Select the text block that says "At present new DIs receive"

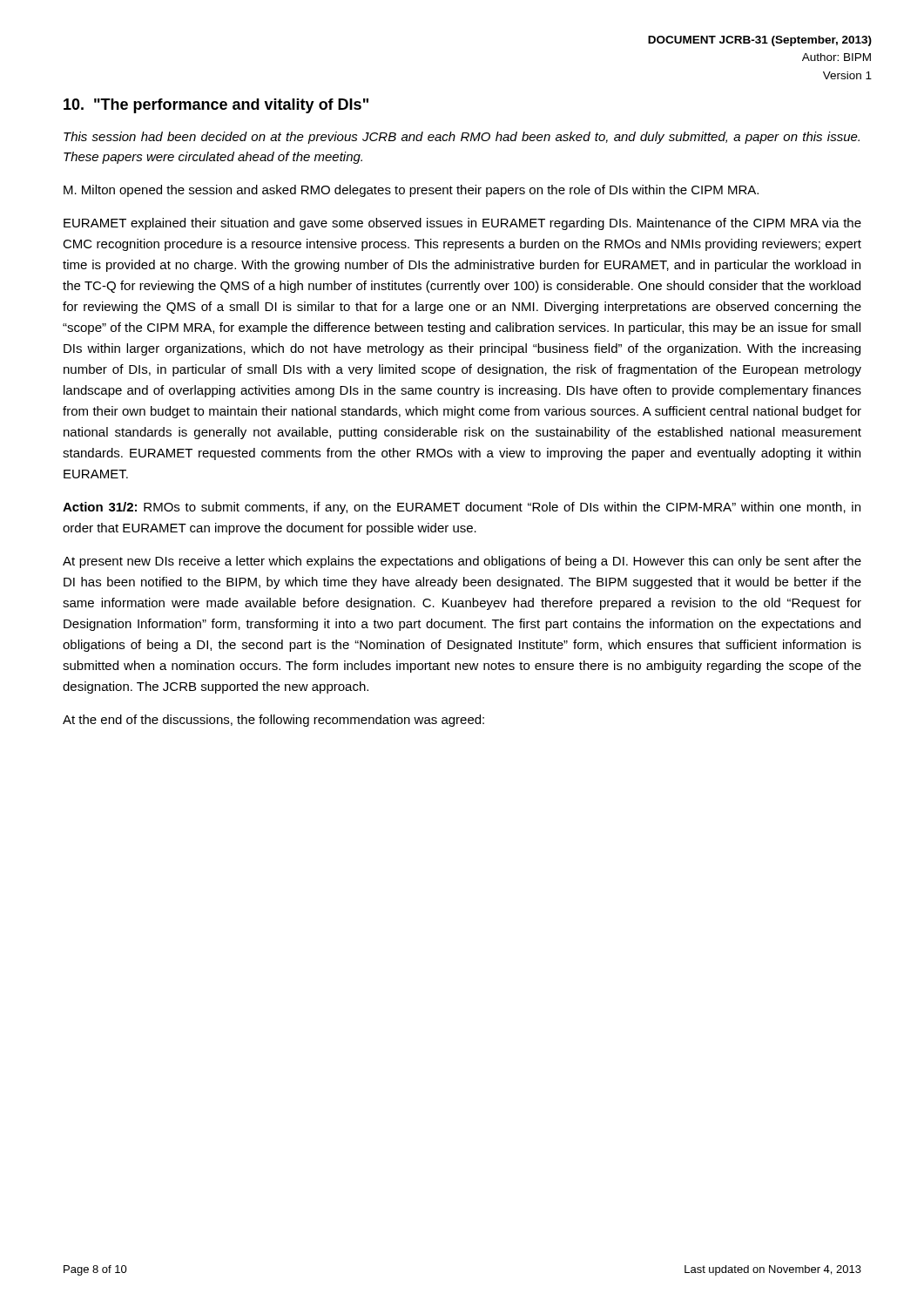point(462,623)
